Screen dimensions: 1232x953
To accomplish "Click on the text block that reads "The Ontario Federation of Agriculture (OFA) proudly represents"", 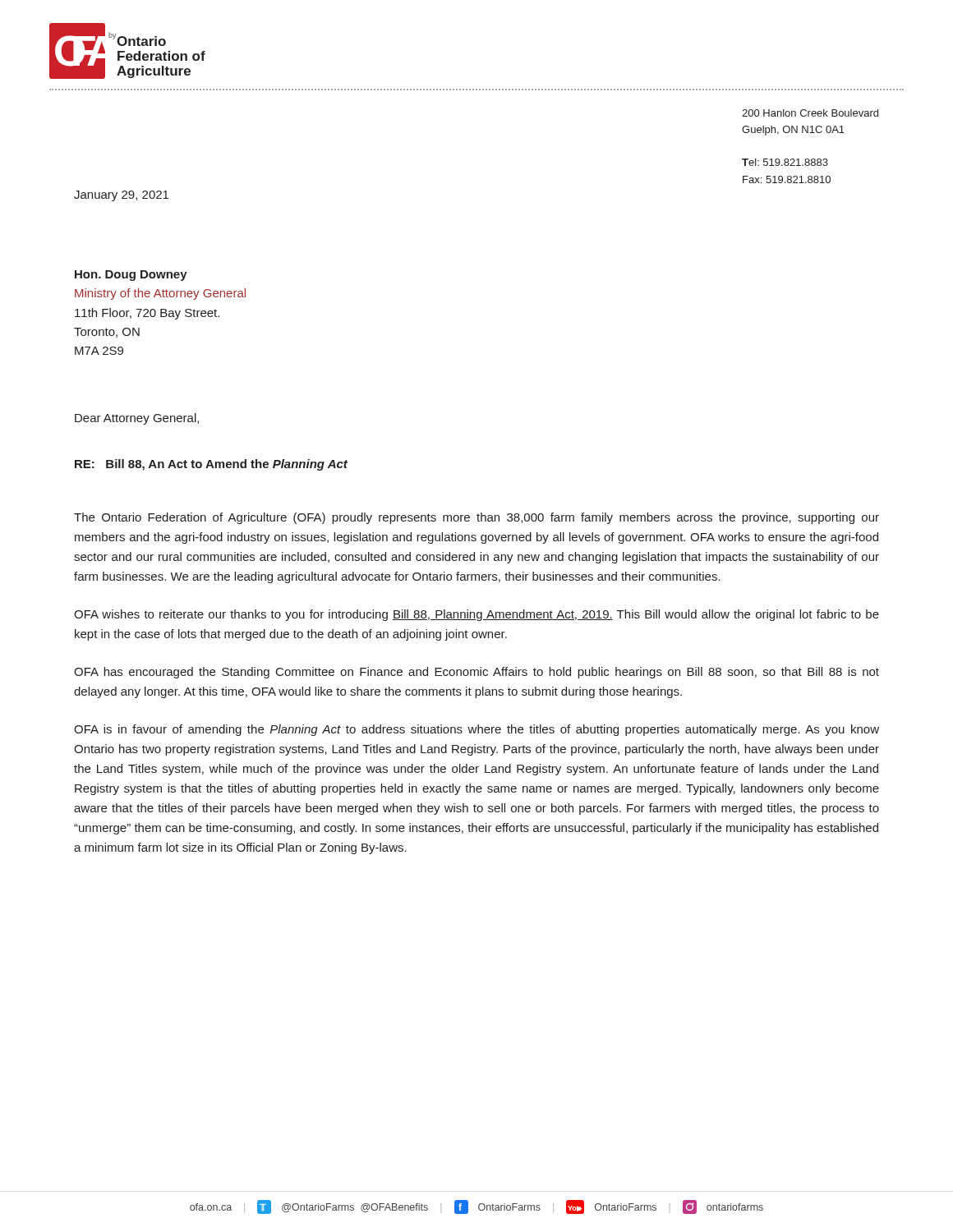I will (x=476, y=547).
